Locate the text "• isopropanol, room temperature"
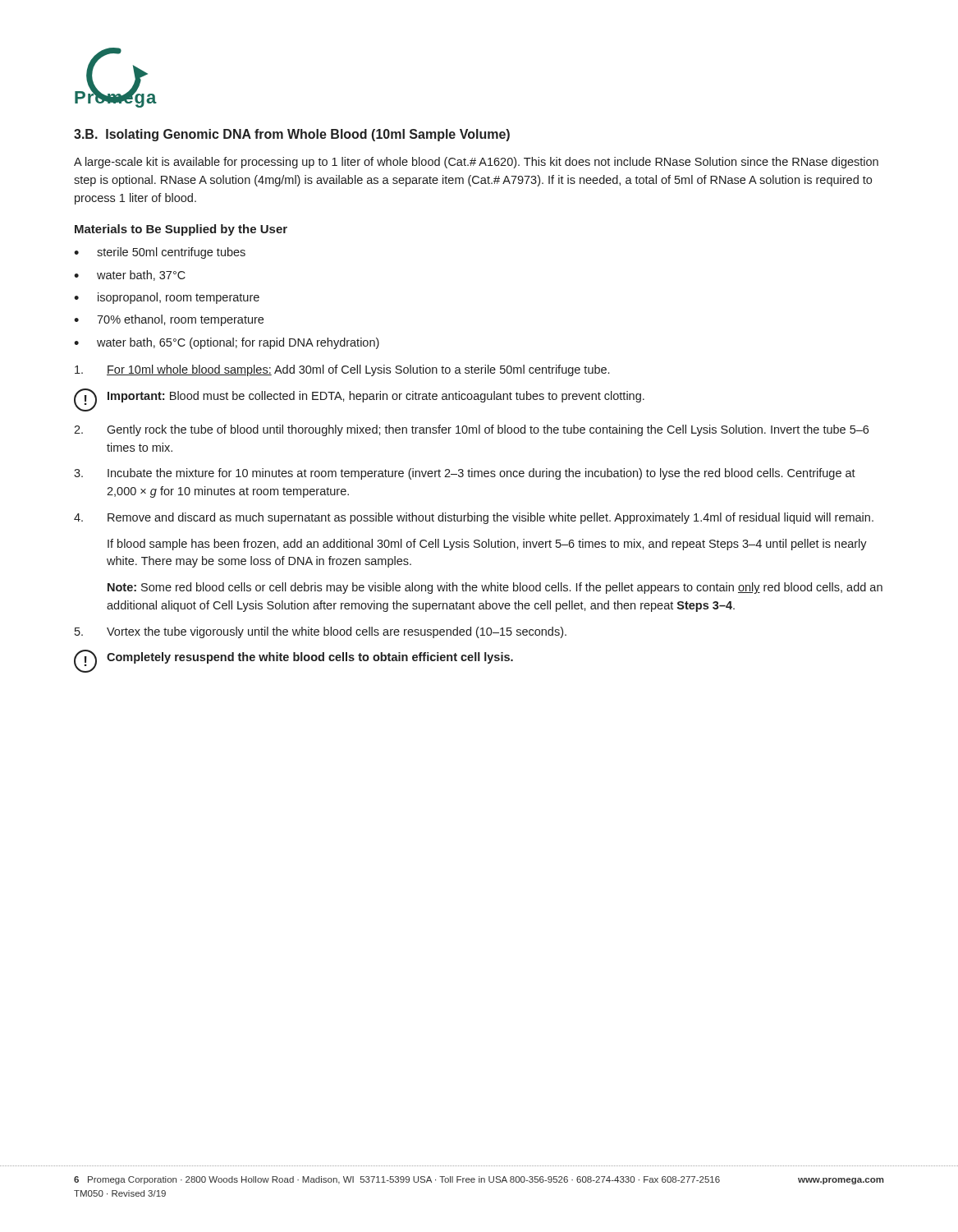This screenshot has width=958, height=1232. tap(167, 298)
